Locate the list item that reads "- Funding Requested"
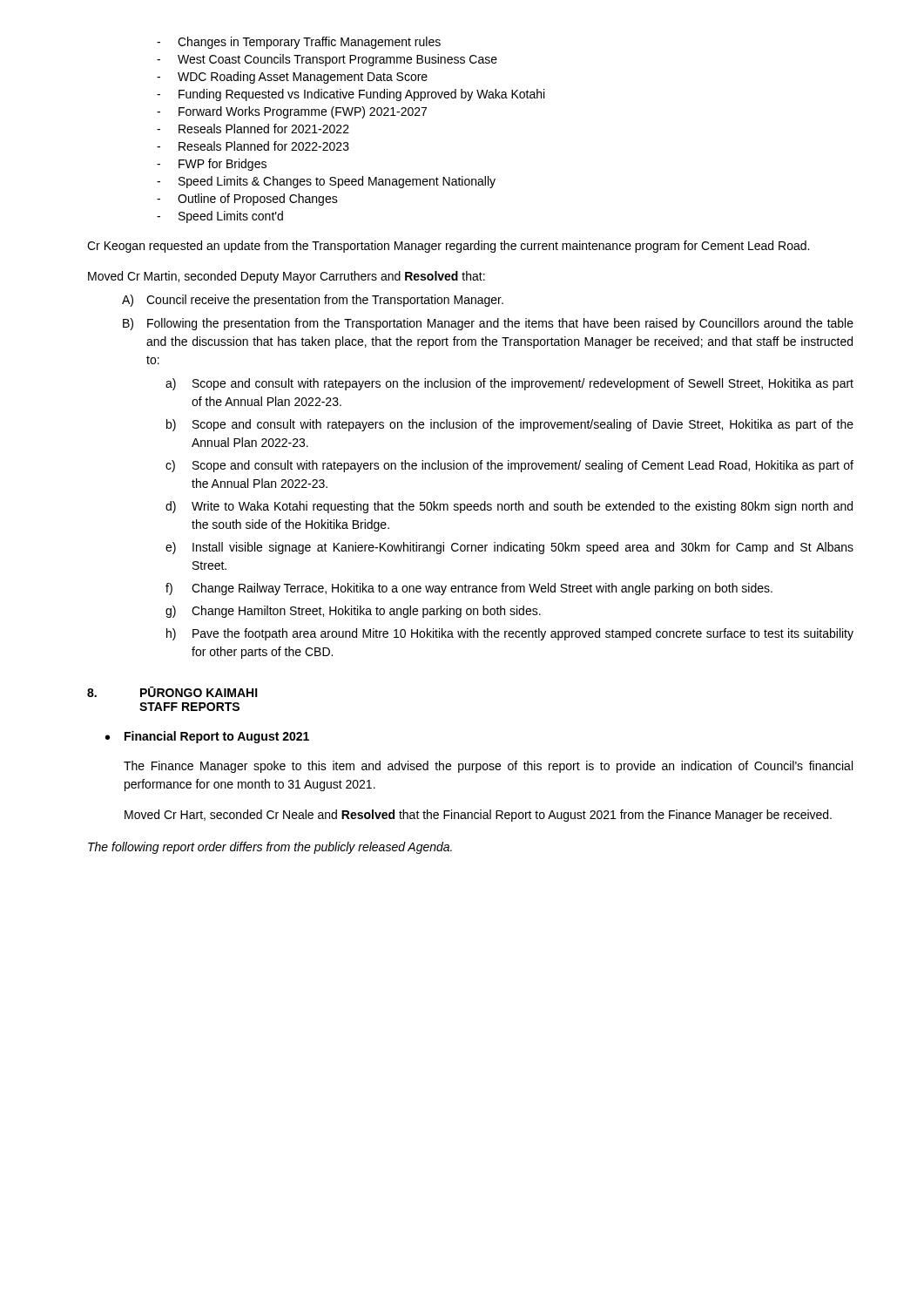Viewport: 924px width, 1307px height. (505, 94)
